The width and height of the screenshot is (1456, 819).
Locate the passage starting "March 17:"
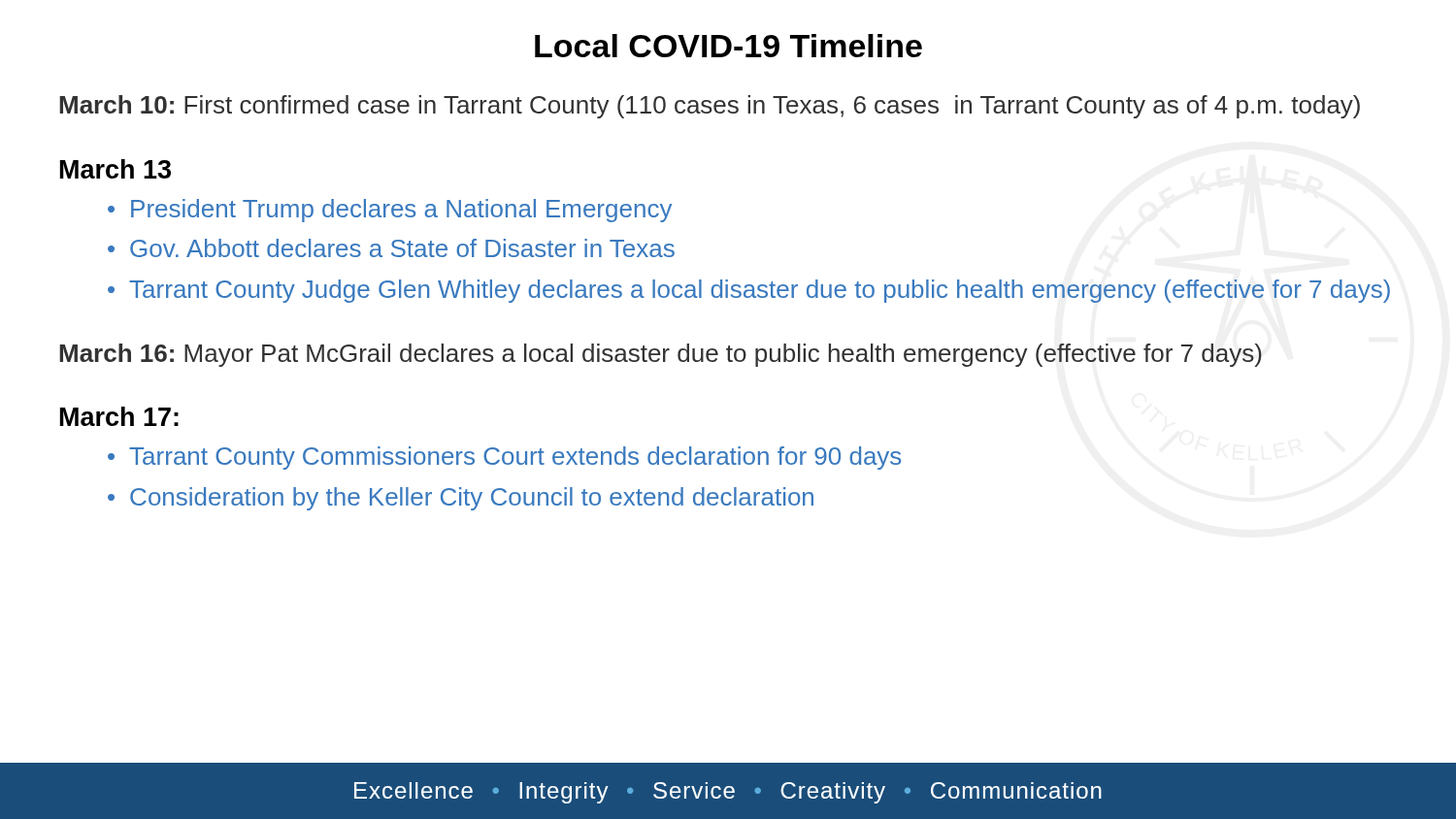tap(119, 418)
